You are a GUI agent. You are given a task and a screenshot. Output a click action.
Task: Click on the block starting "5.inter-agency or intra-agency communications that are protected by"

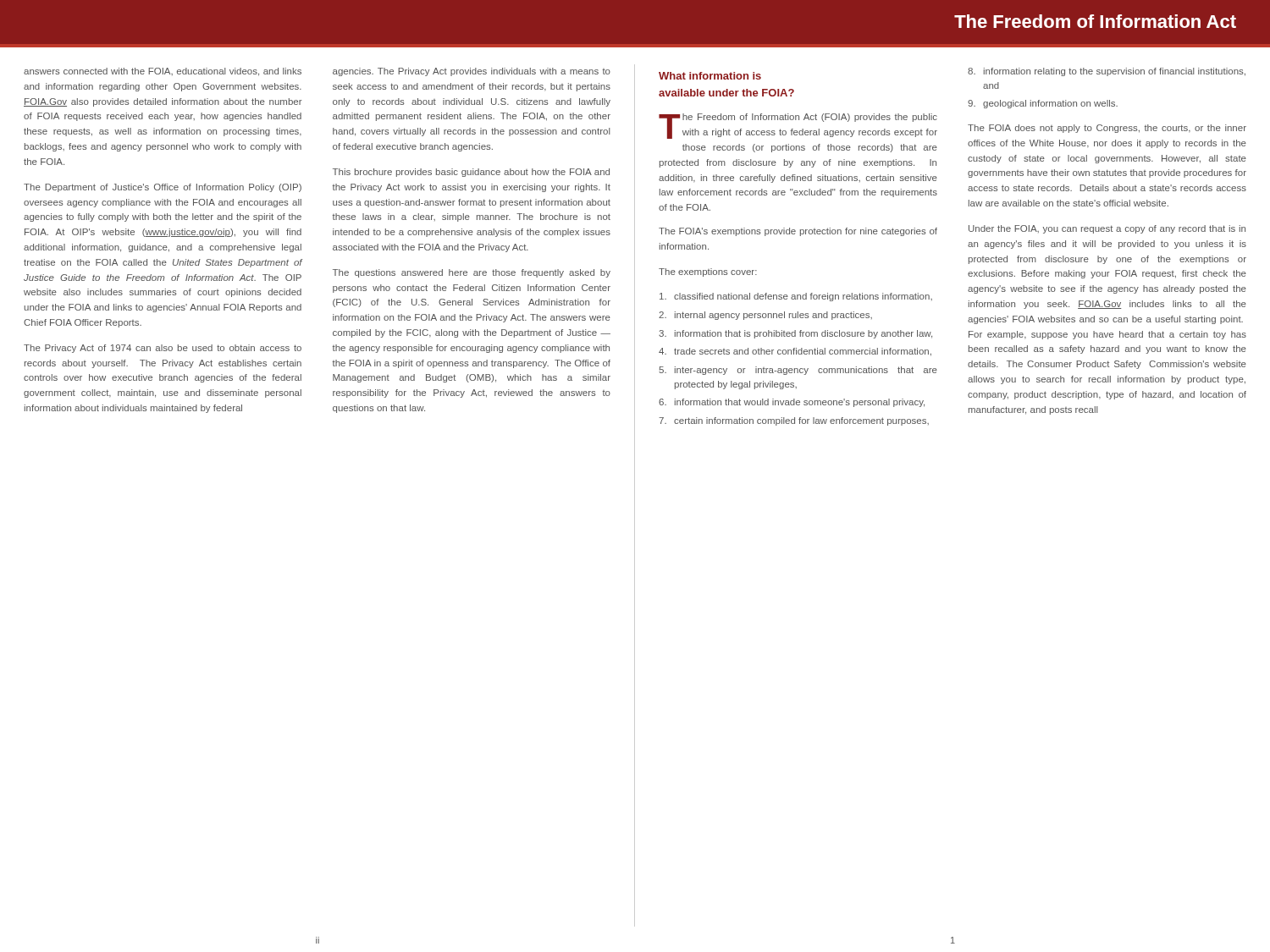pos(798,377)
